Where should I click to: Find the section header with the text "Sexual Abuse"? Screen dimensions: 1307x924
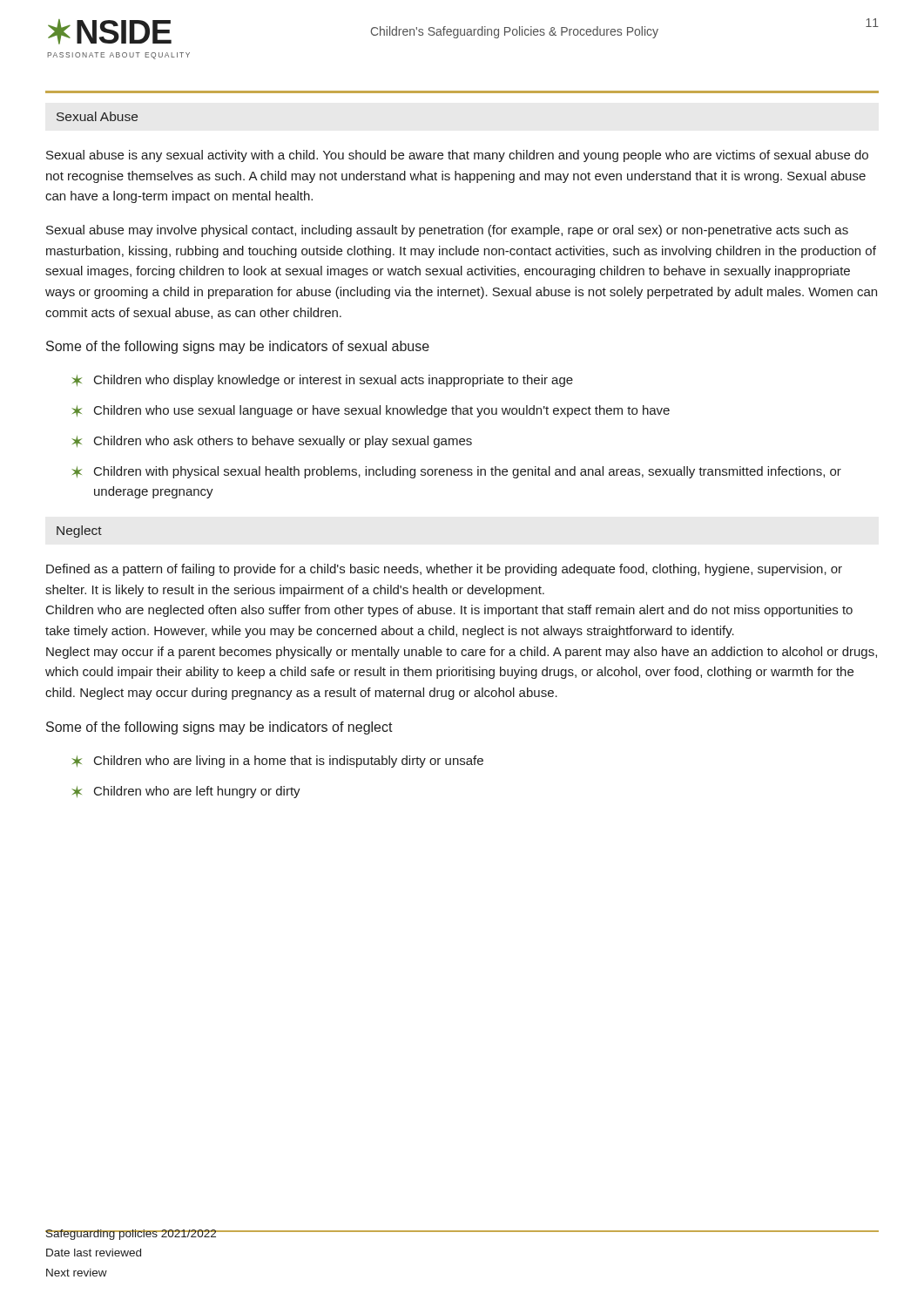point(97,116)
